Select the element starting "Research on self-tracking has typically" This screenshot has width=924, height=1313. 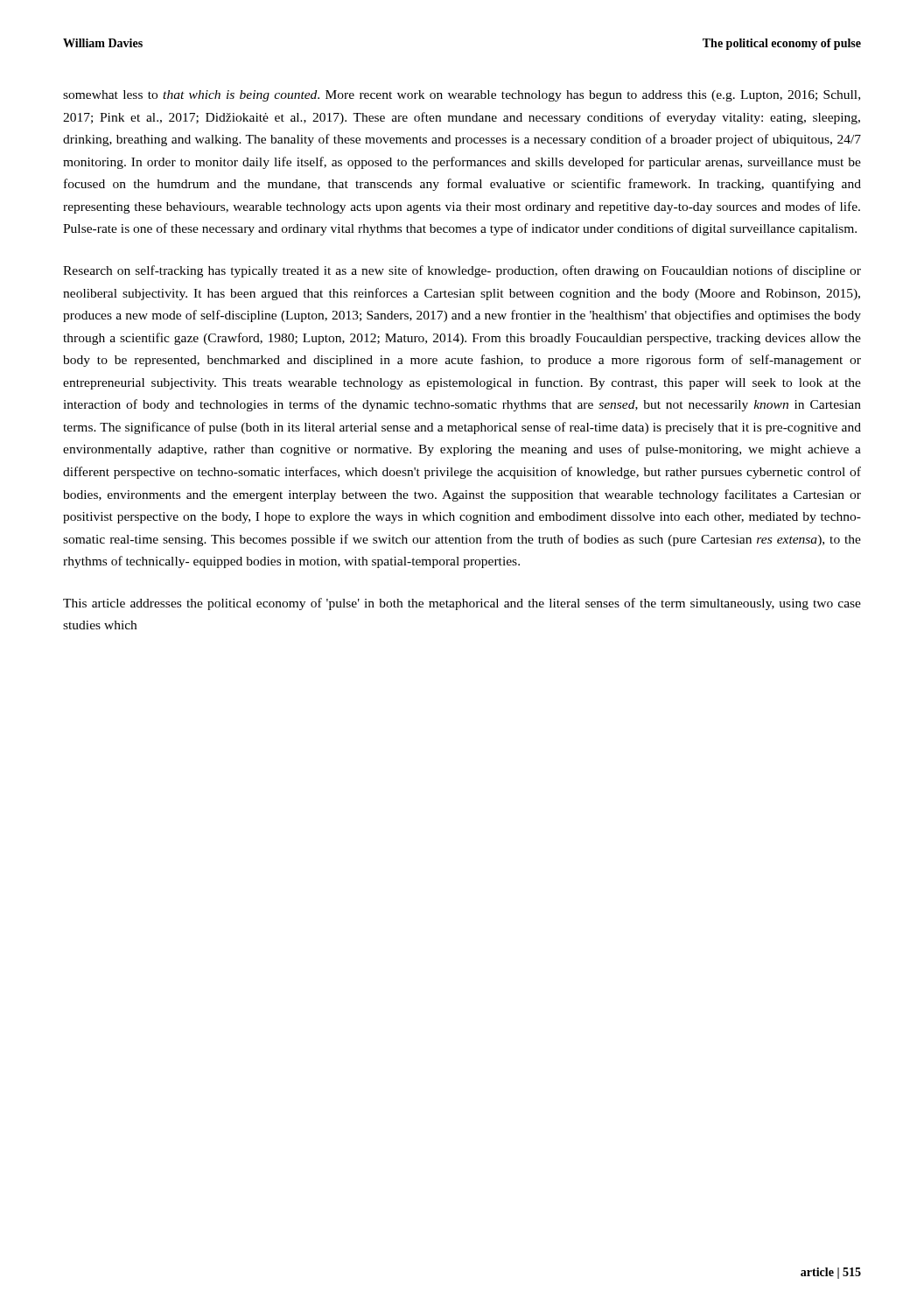click(462, 415)
